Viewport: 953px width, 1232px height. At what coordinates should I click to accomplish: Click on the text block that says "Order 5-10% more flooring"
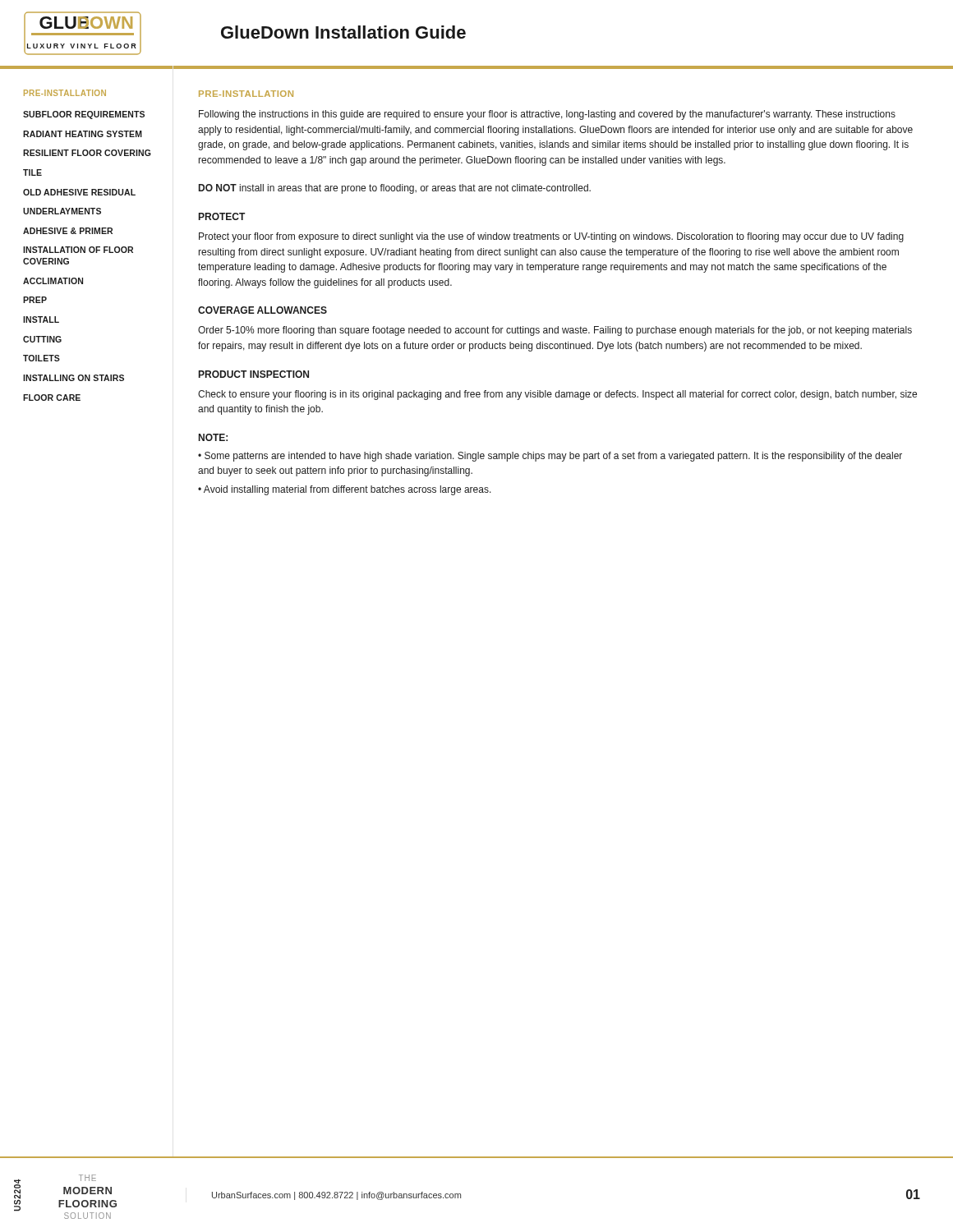[x=555, y=338]
